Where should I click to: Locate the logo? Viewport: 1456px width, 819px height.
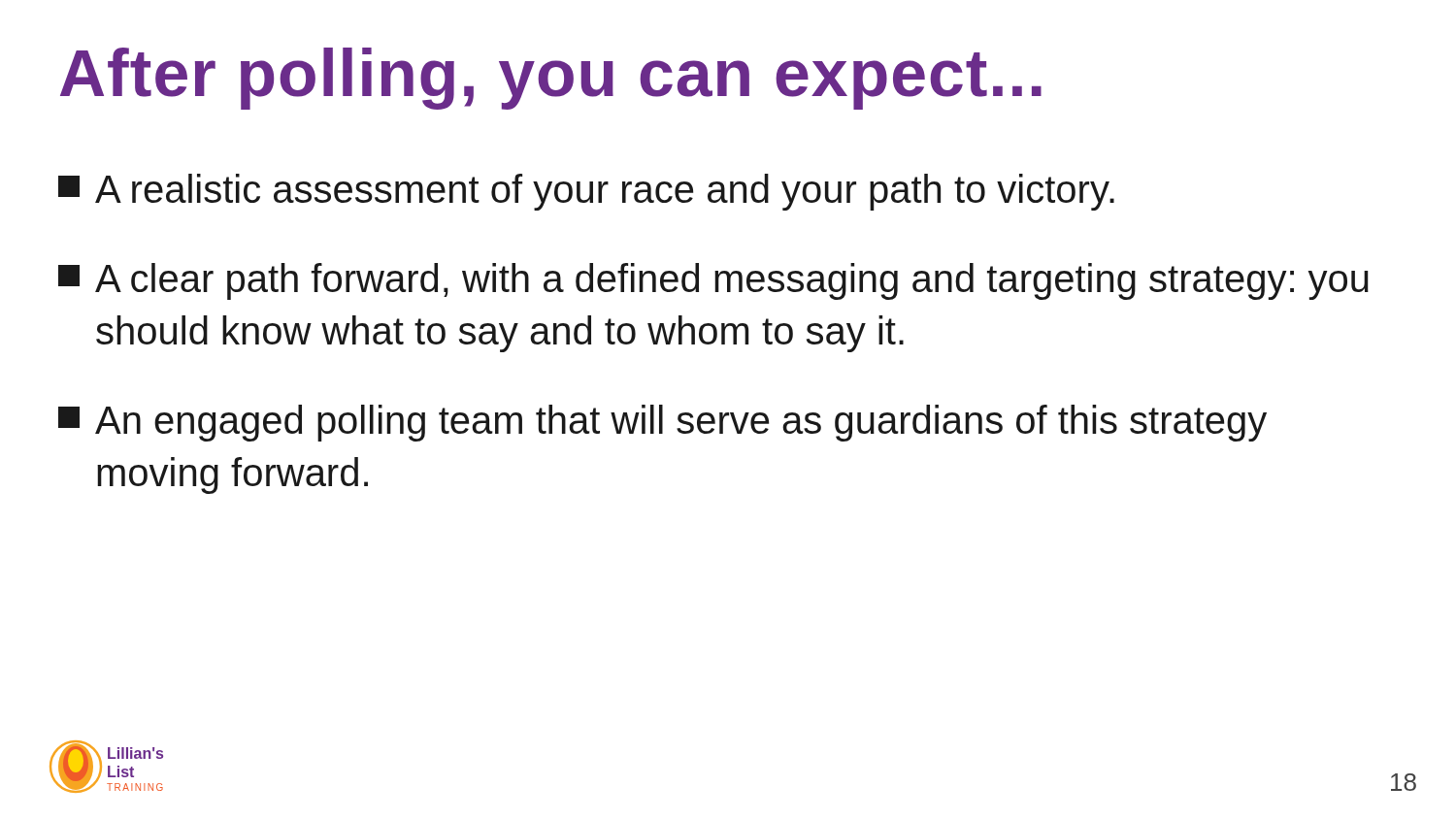[112, 764]
